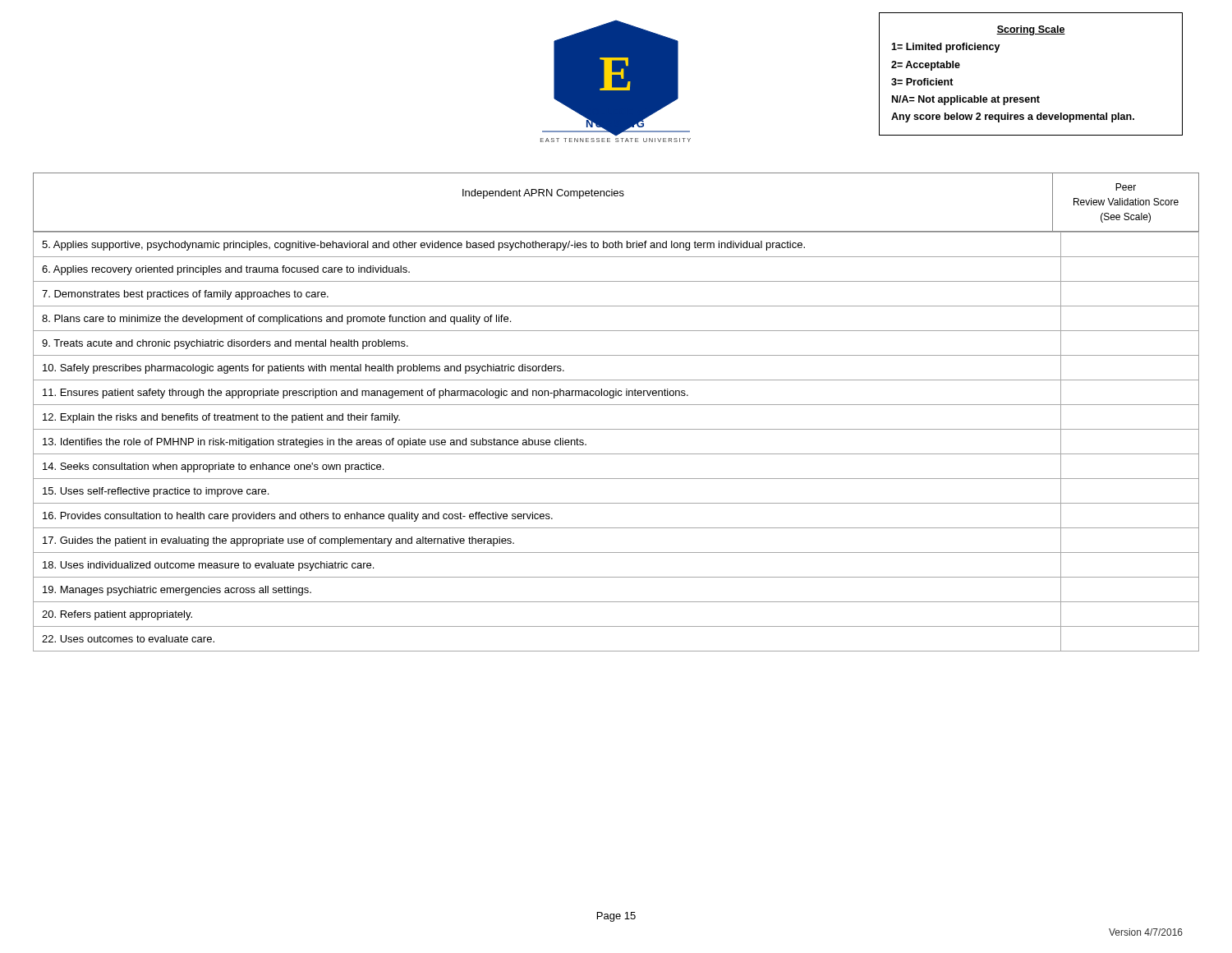Point to the block beginning "Scoring Scale 1= Limited"

[1031, 30]
